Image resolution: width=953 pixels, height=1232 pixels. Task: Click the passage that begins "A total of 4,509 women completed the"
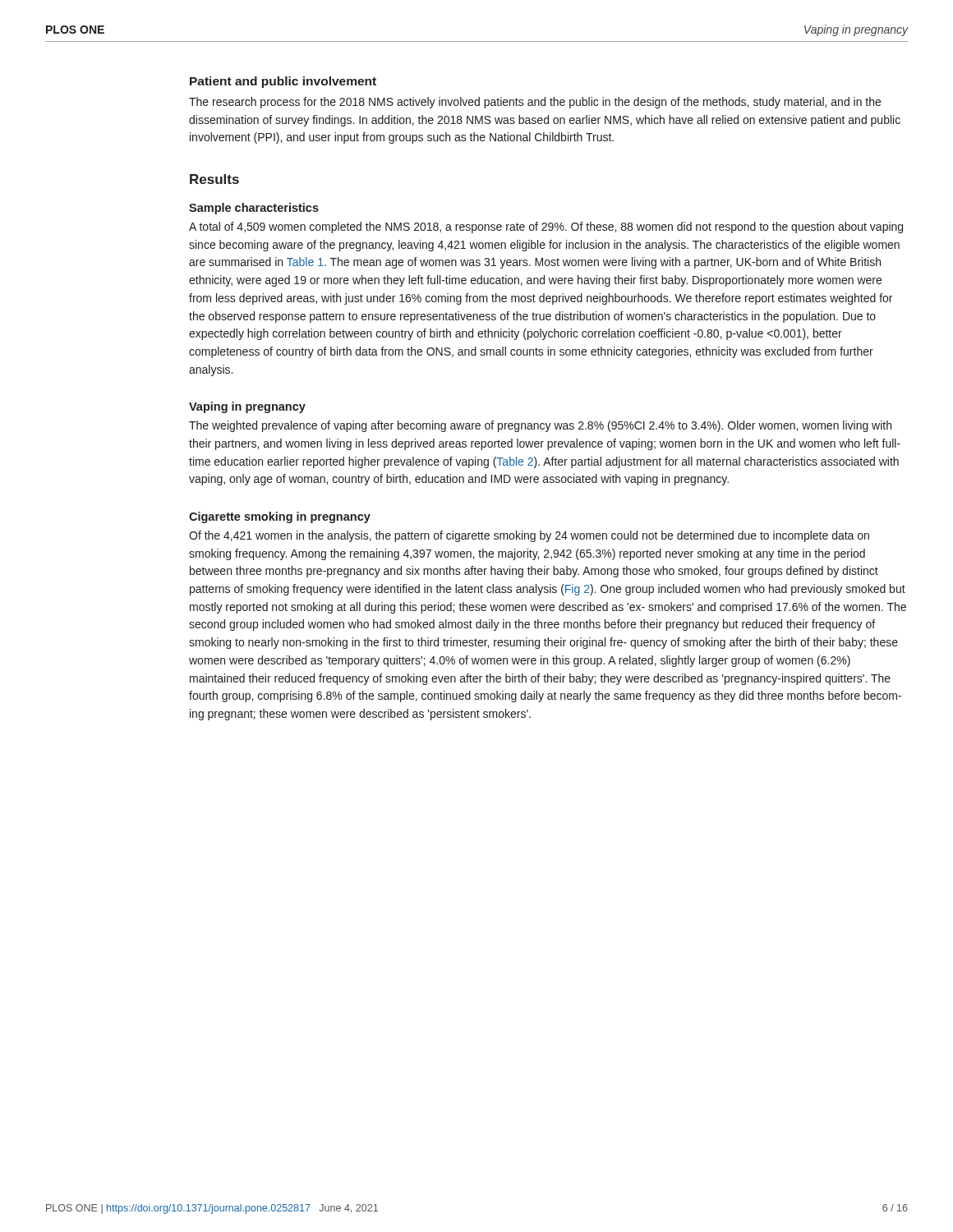(546, 298)
